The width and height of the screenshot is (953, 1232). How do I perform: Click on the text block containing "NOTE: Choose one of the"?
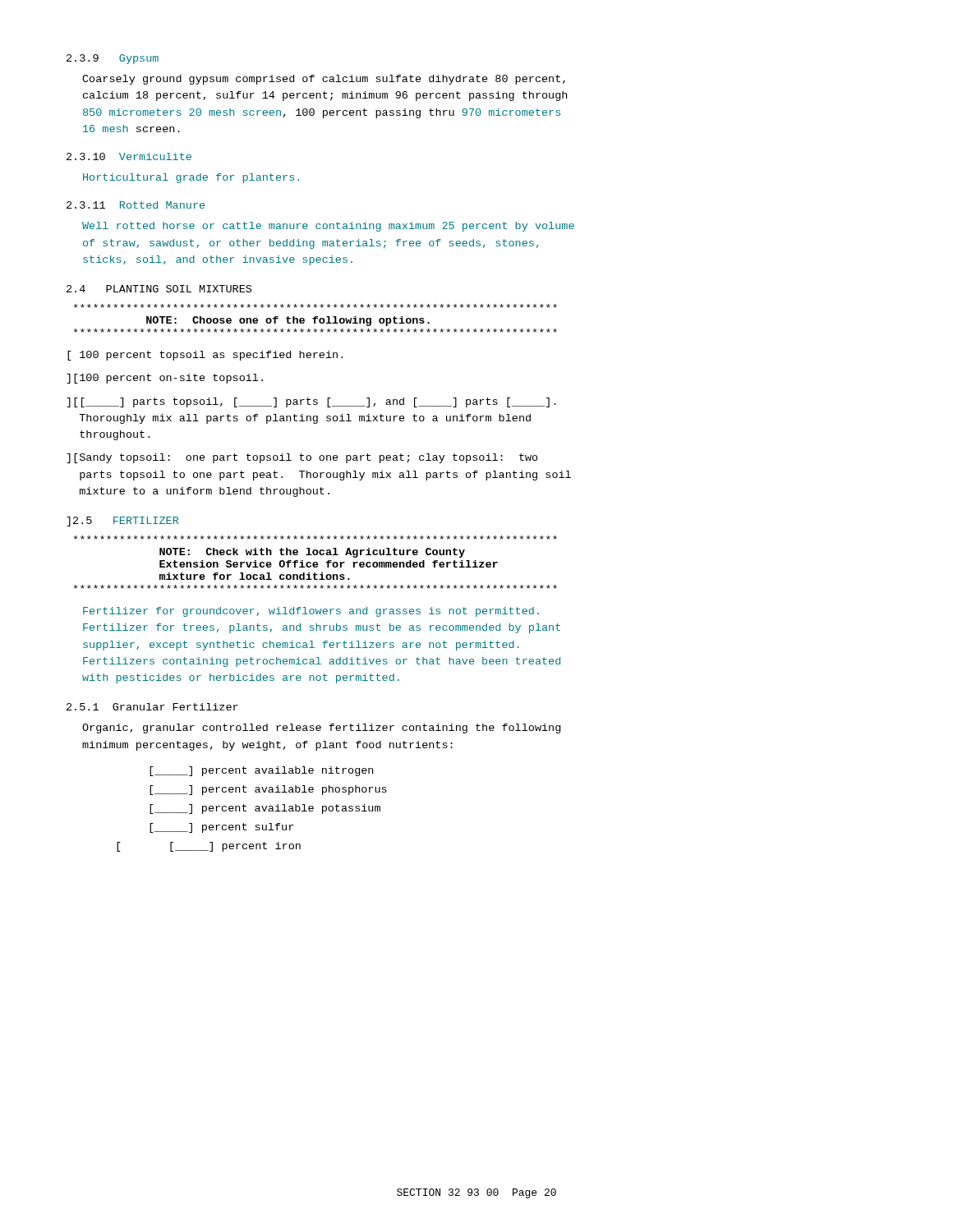(312, 321)
